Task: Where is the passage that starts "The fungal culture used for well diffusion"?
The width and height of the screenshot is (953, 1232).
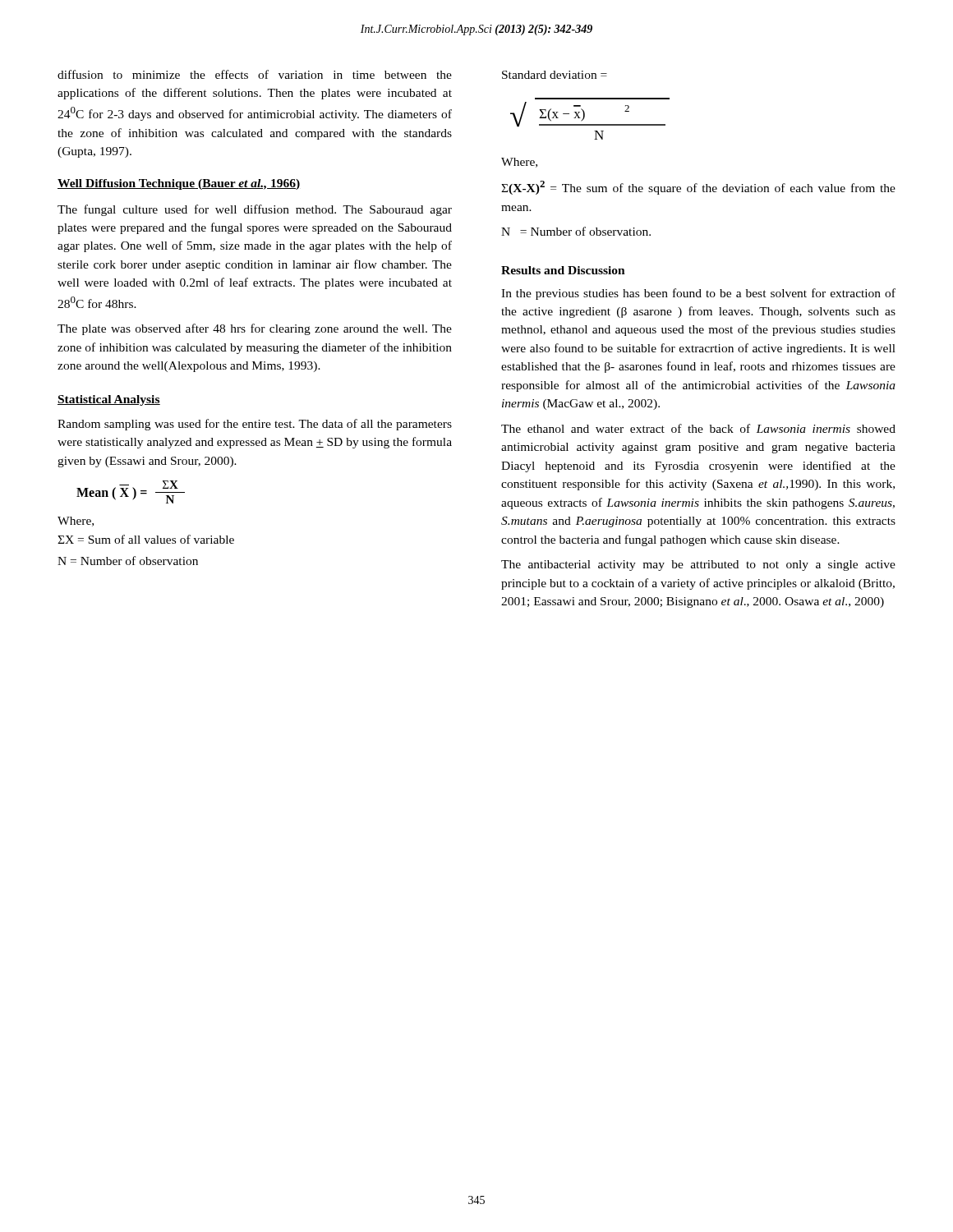Action: point(255,257)
